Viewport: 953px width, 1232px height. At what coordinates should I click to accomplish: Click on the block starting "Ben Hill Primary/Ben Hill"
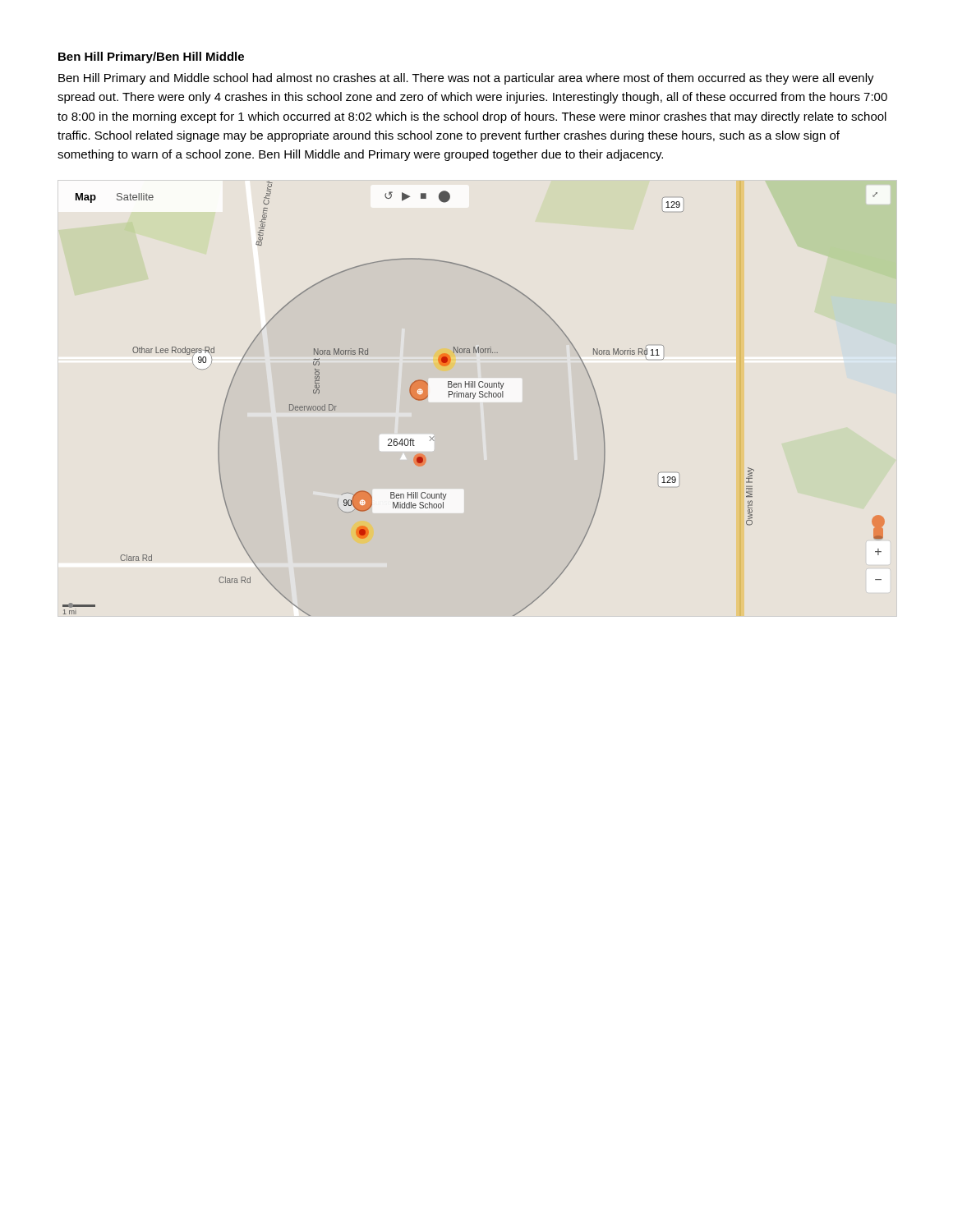point(151,56)
